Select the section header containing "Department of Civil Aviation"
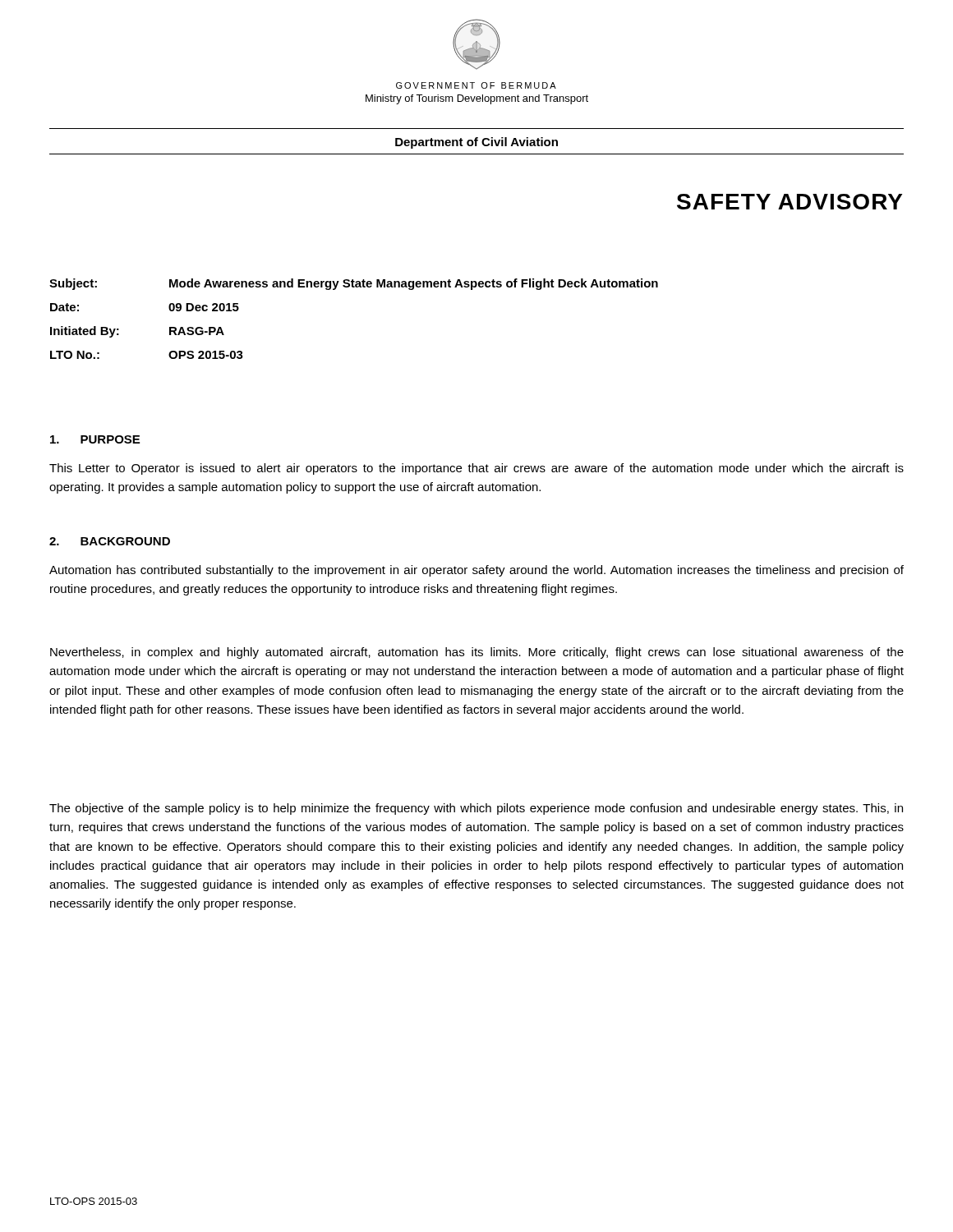 click(476, 142)
